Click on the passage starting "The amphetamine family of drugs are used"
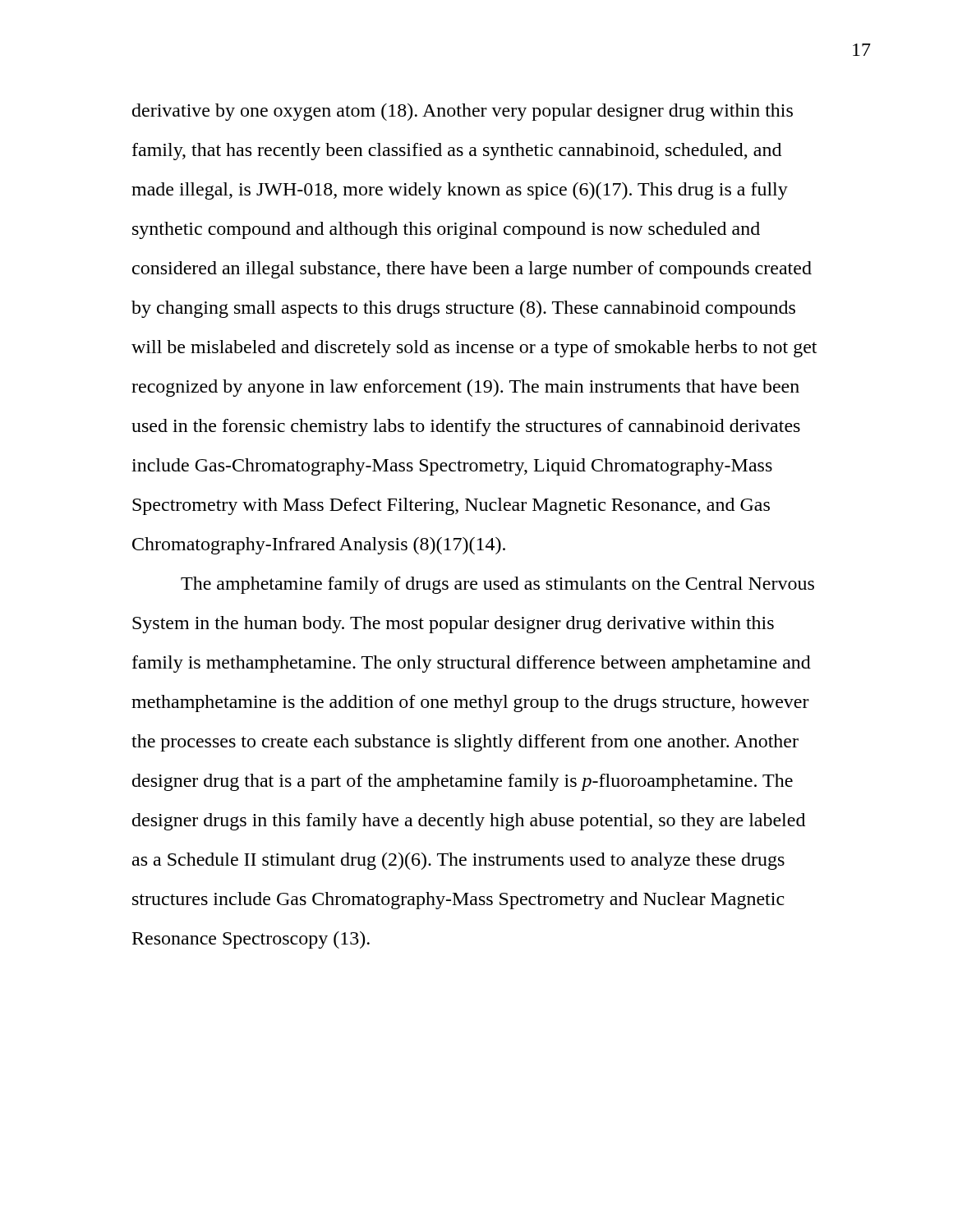This screenshot has height=1232, width=953. (x=476, y=761)
